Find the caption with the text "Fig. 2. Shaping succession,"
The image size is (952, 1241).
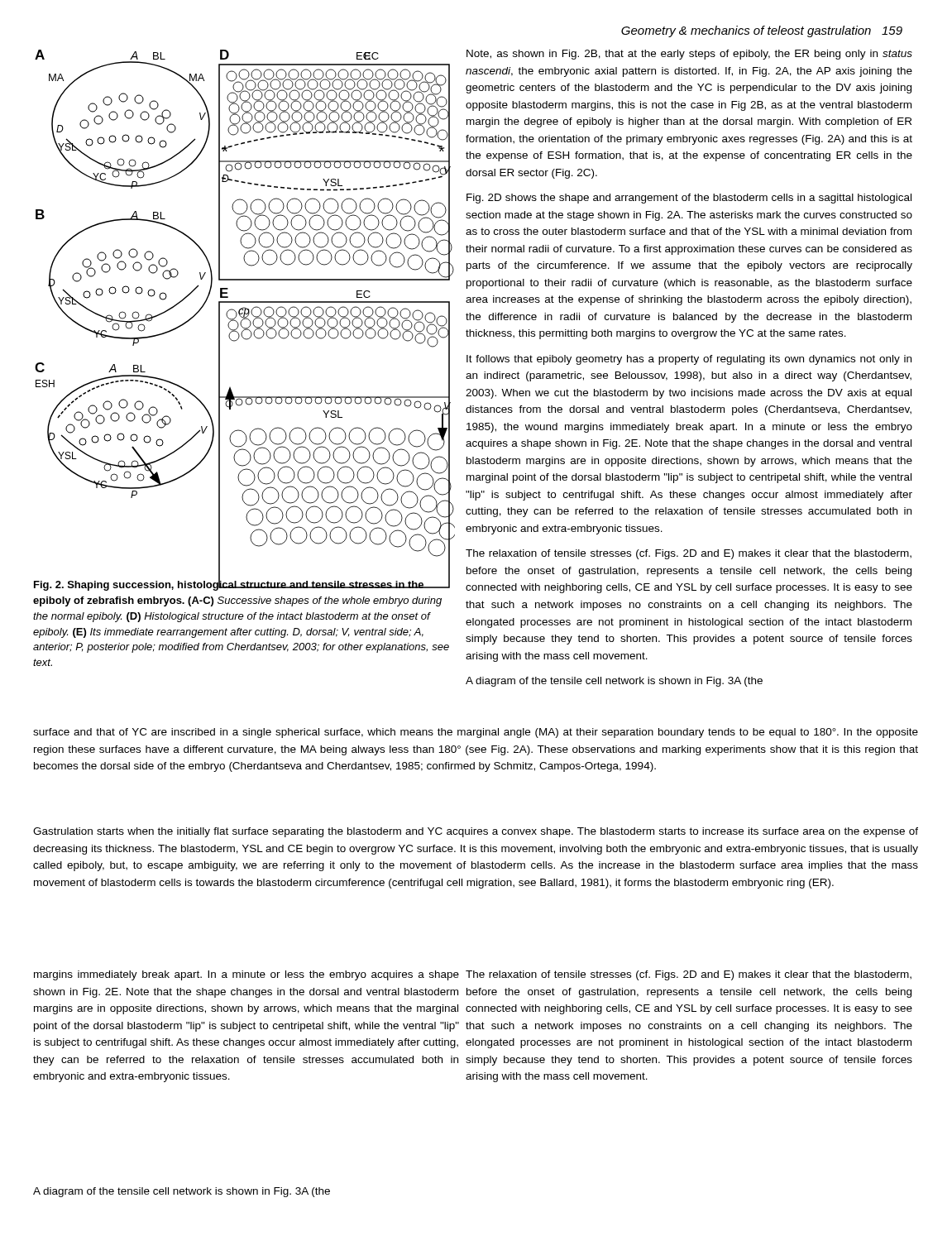(x=241, y=623)
